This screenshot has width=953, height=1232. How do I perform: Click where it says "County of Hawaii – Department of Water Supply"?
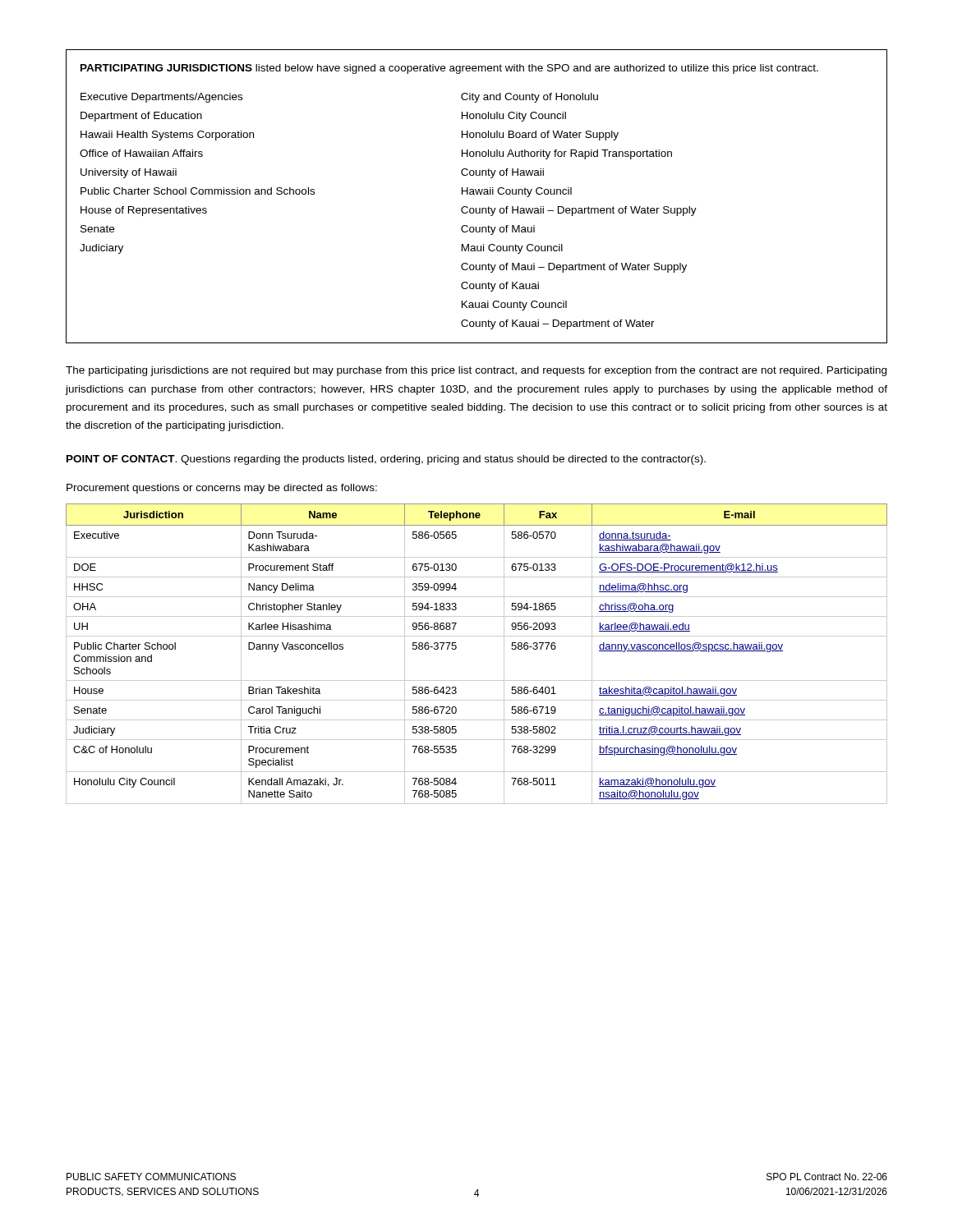[x=578, y=210]
